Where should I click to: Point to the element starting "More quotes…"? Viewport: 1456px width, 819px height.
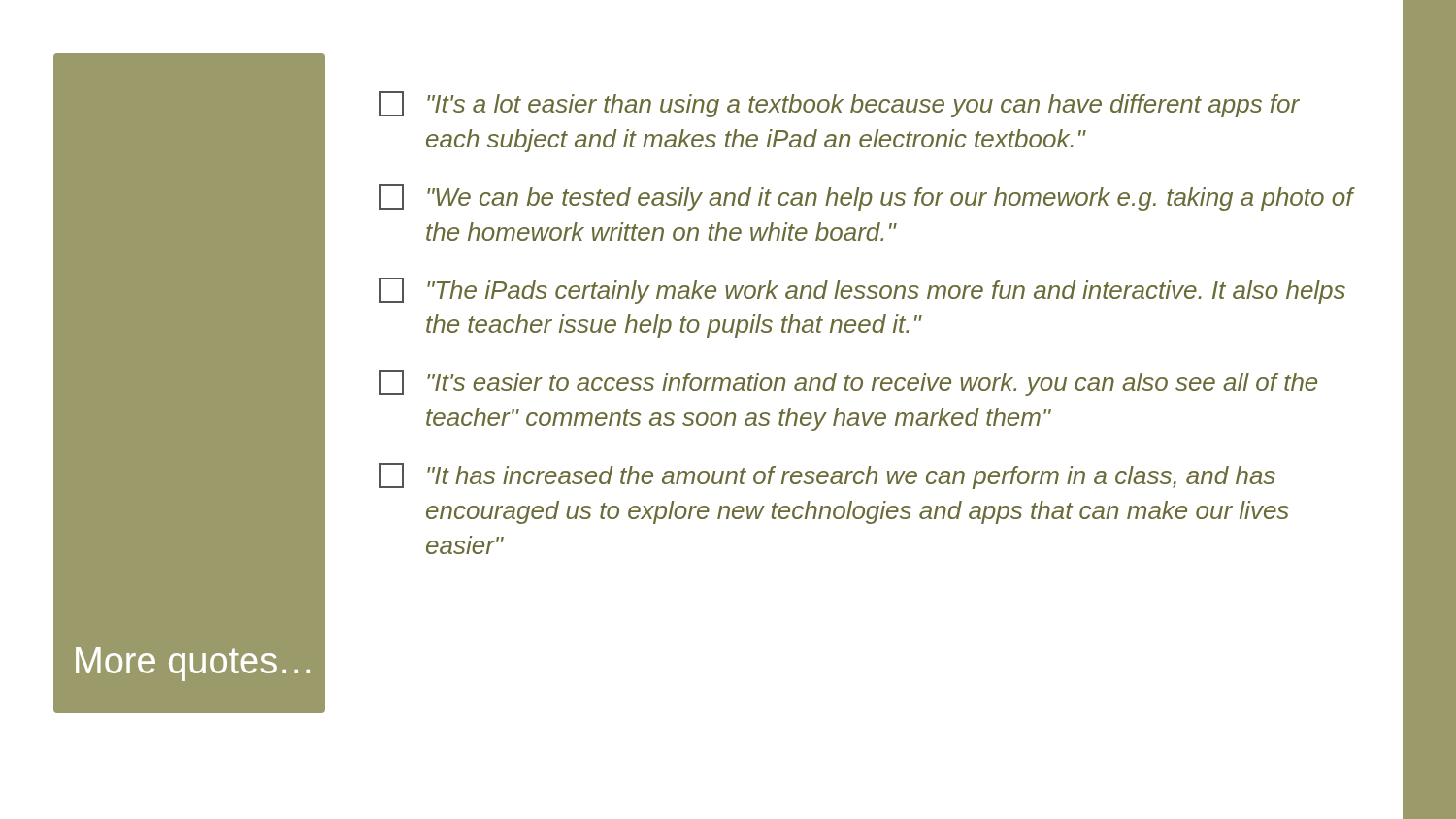[x=194, y=662]
